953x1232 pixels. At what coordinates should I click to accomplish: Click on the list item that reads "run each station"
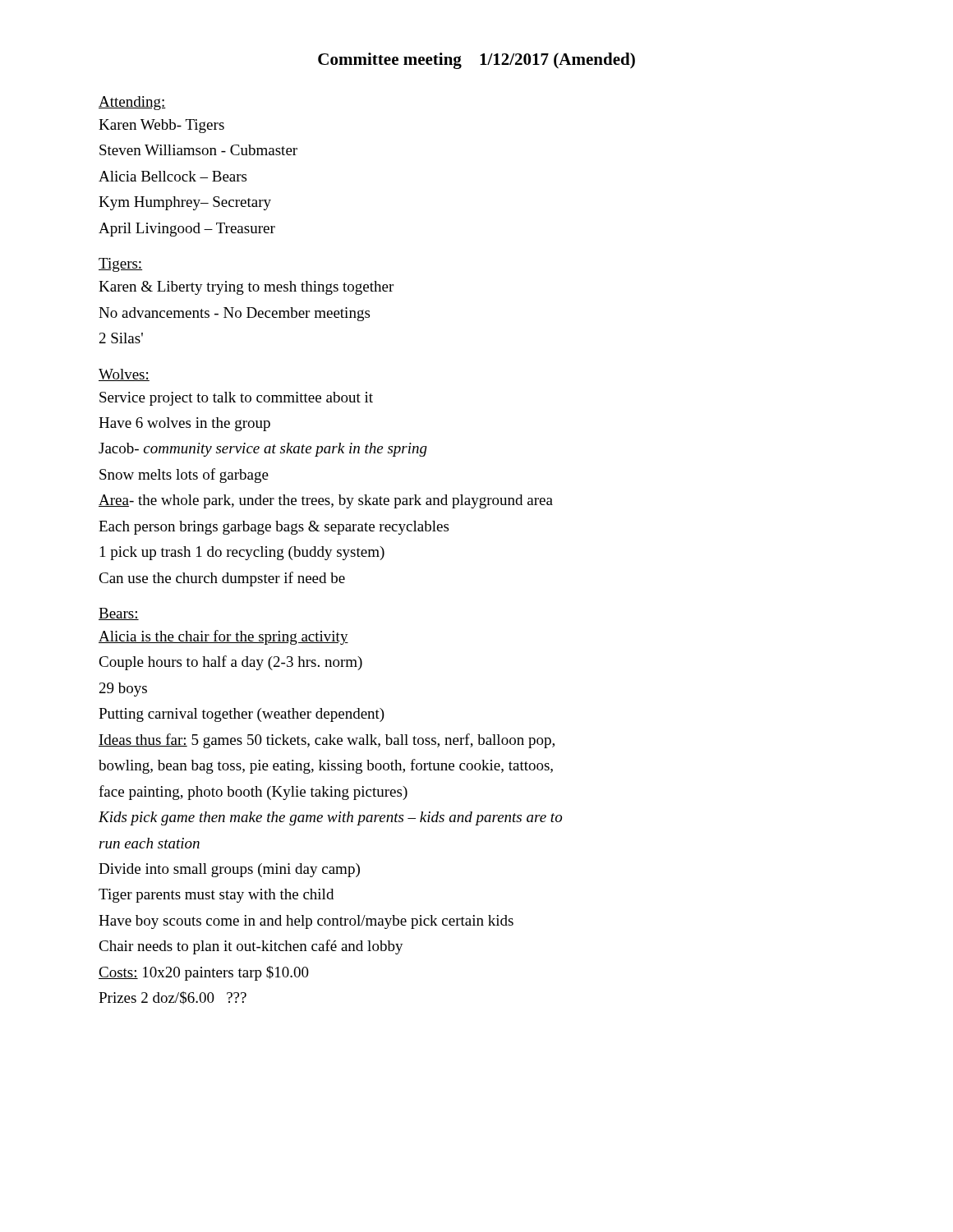coord(149,843)
